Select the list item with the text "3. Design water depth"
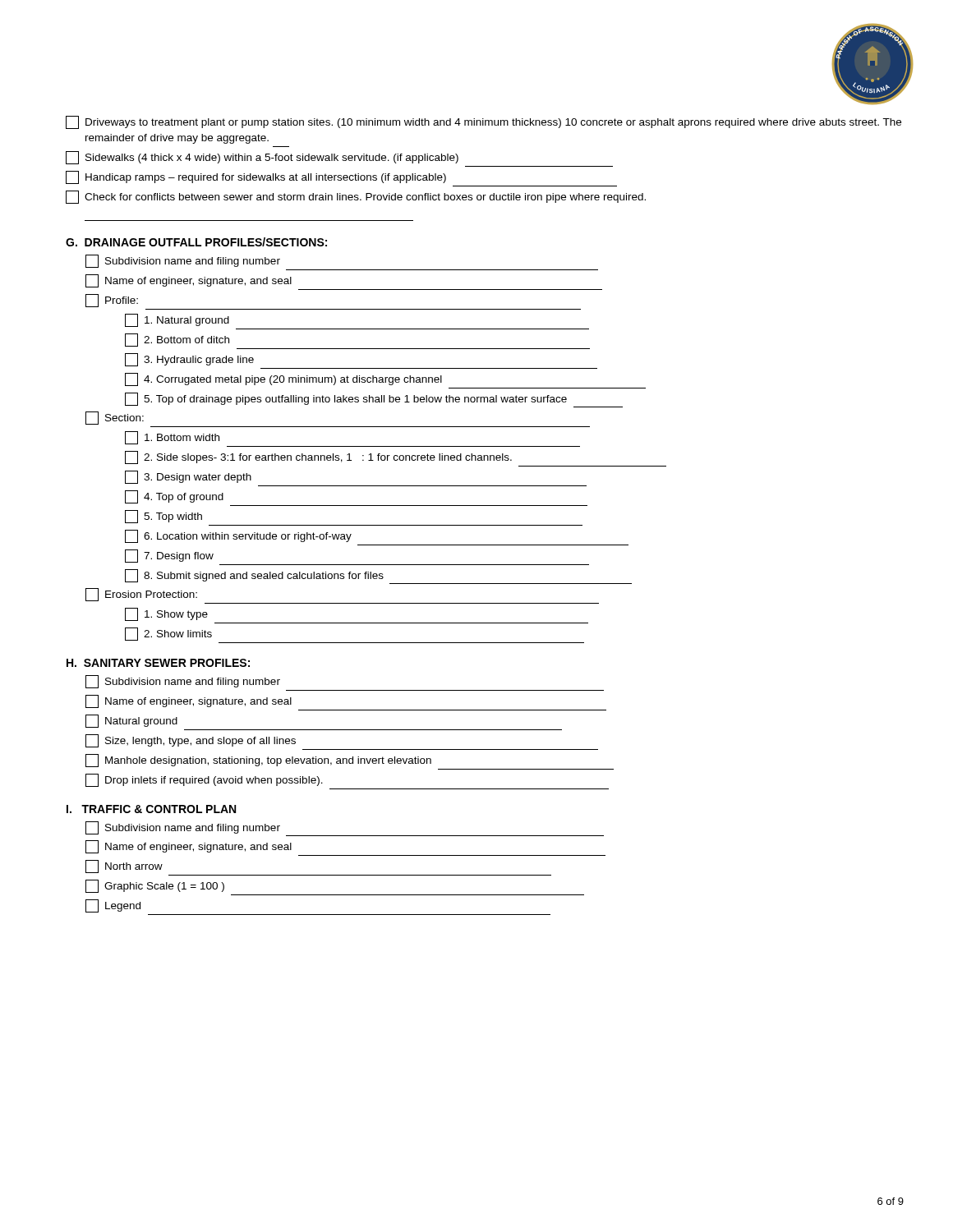Screen dimensions: 1232x953 [514, 478]
